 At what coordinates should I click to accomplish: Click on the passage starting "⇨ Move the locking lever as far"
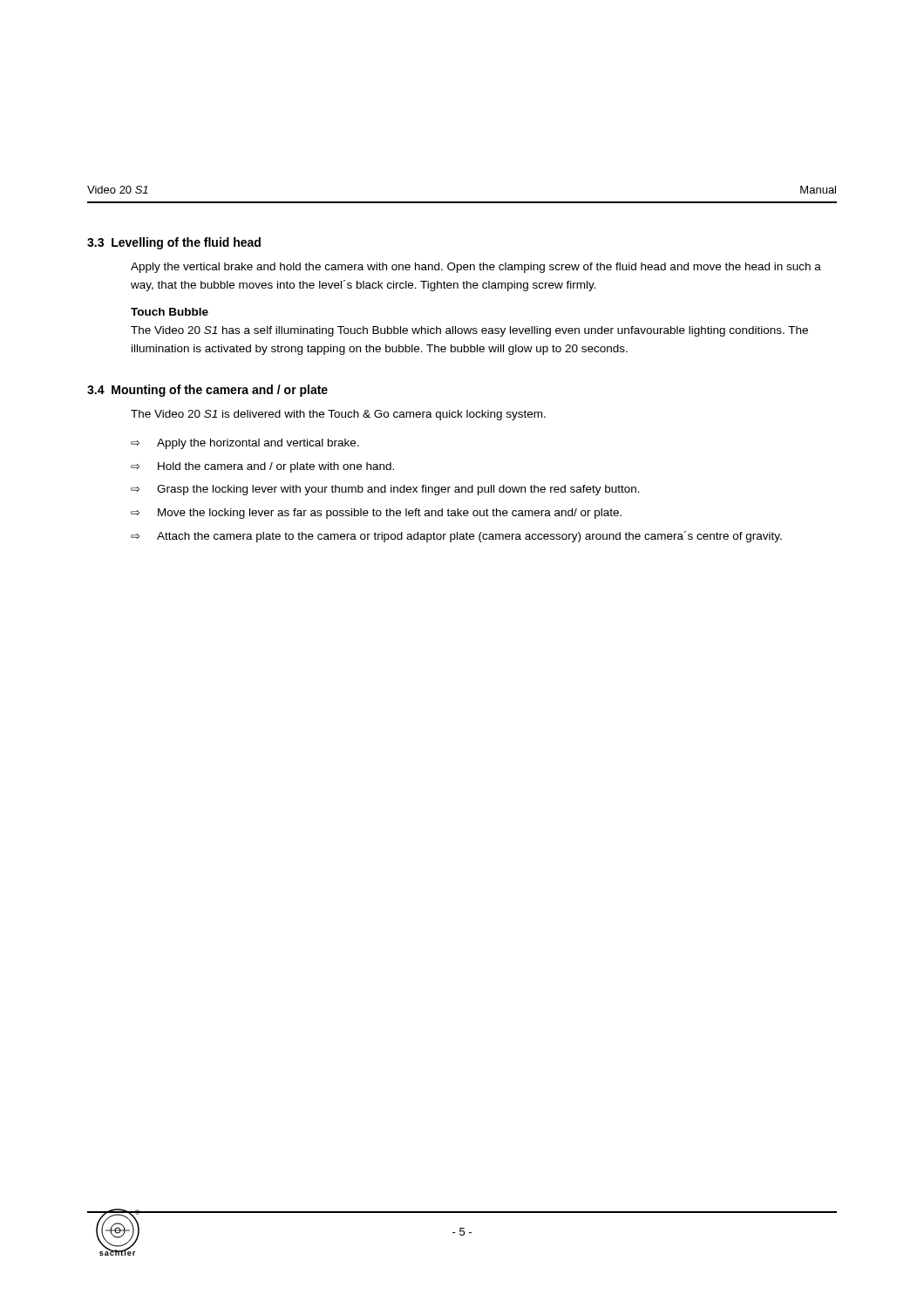(x=377, y=513)
